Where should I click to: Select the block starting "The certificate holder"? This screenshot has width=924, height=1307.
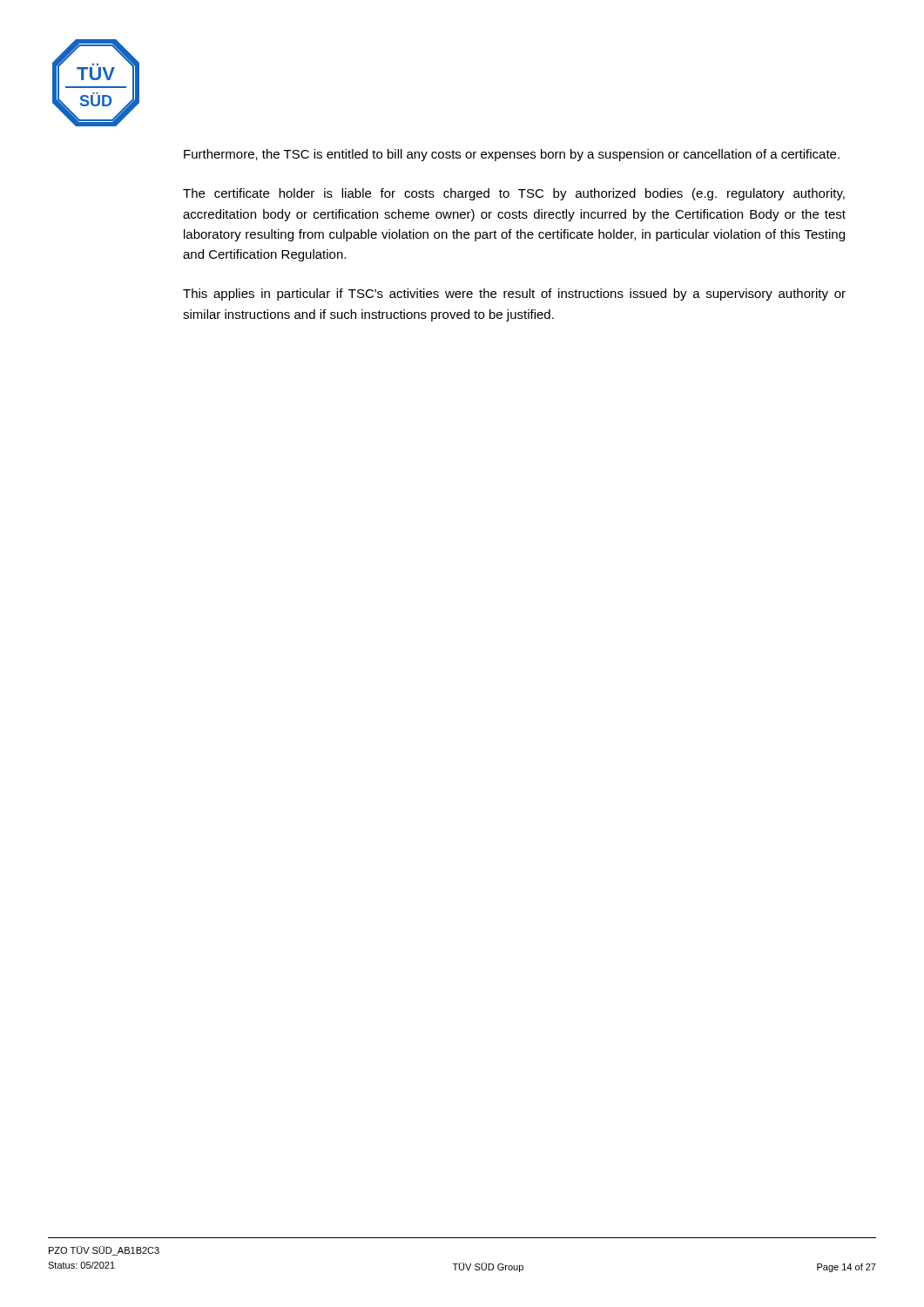pos(514,224)
